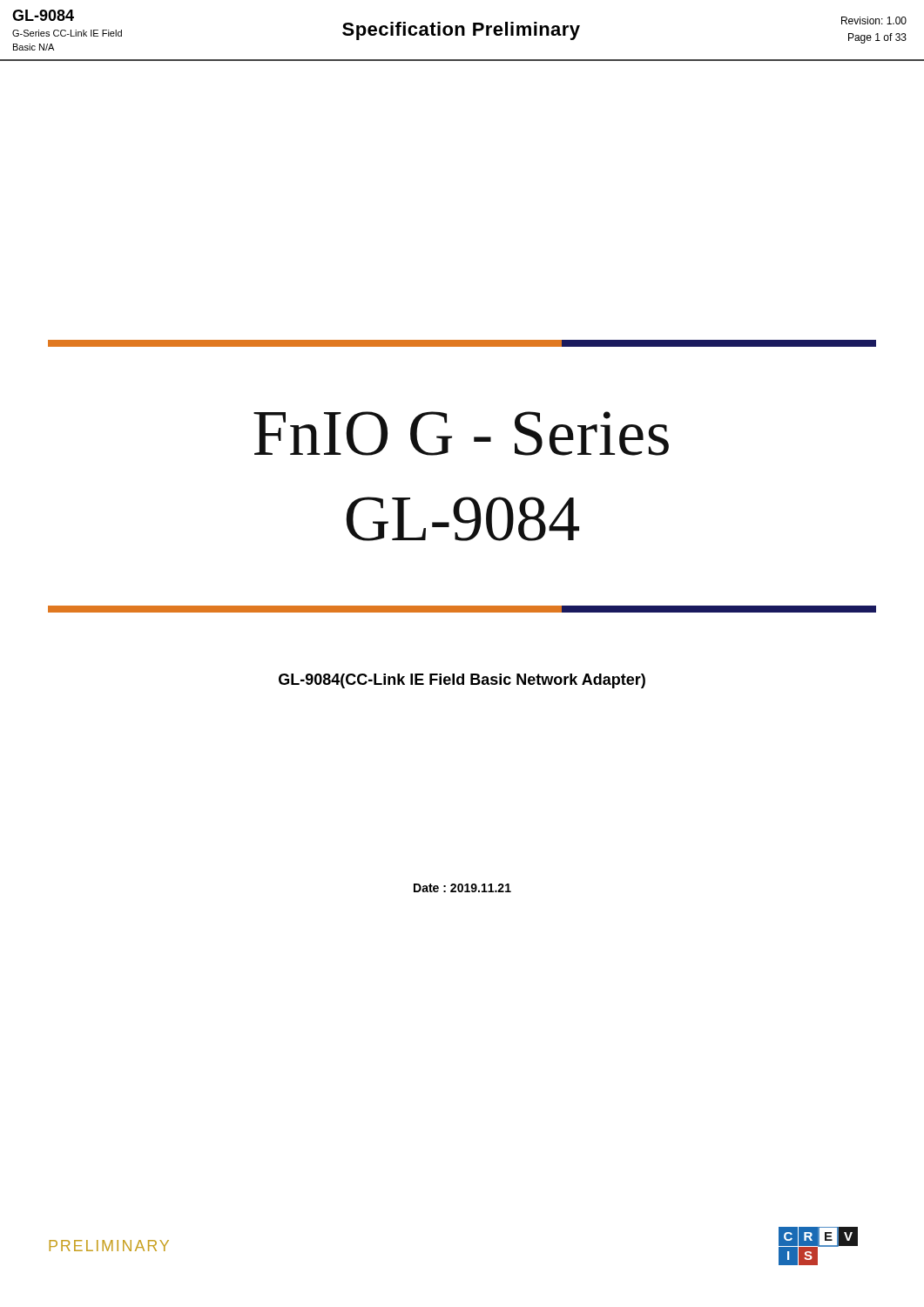This screenshot has height=1307, width=924.
Task: Click the passage that begins "GL-9084(CC-Link IE Field Basic"
Action: tap(462, 680)
